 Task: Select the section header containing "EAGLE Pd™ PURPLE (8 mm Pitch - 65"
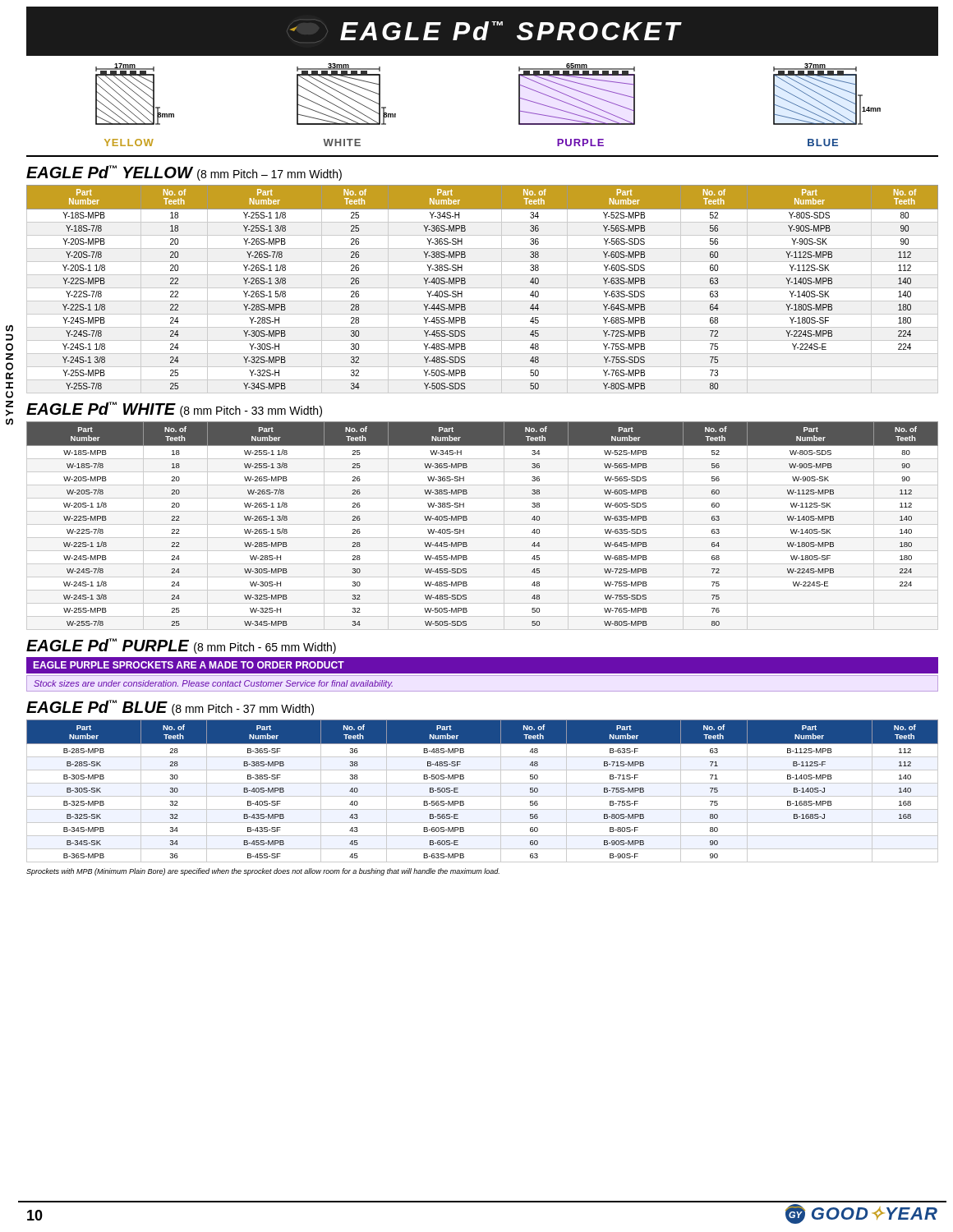click(181, 646)
